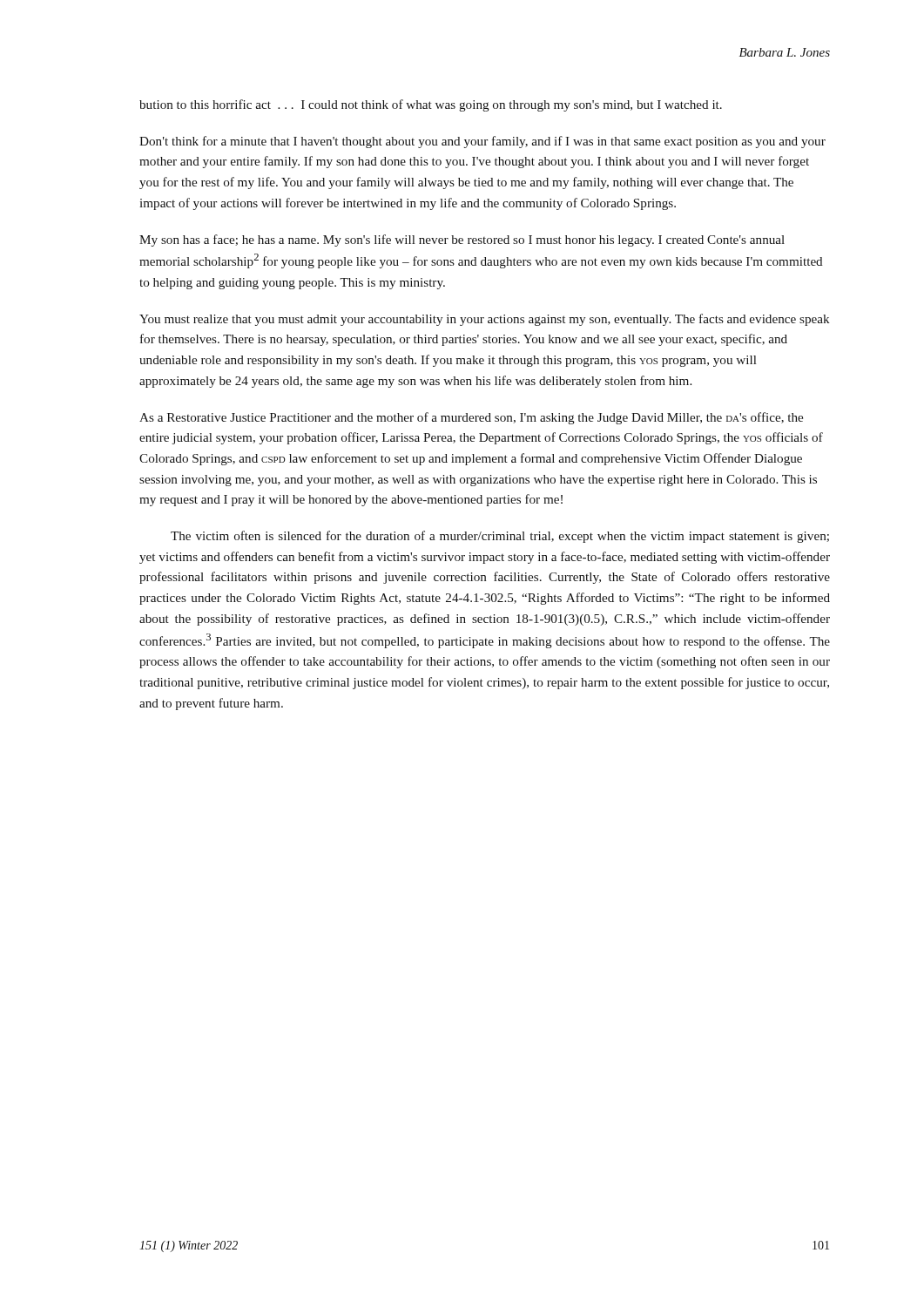The image size is (924, 1307).
Task: Click on the text block that reads "bution to this horrific act"
Action: [431, 104]
